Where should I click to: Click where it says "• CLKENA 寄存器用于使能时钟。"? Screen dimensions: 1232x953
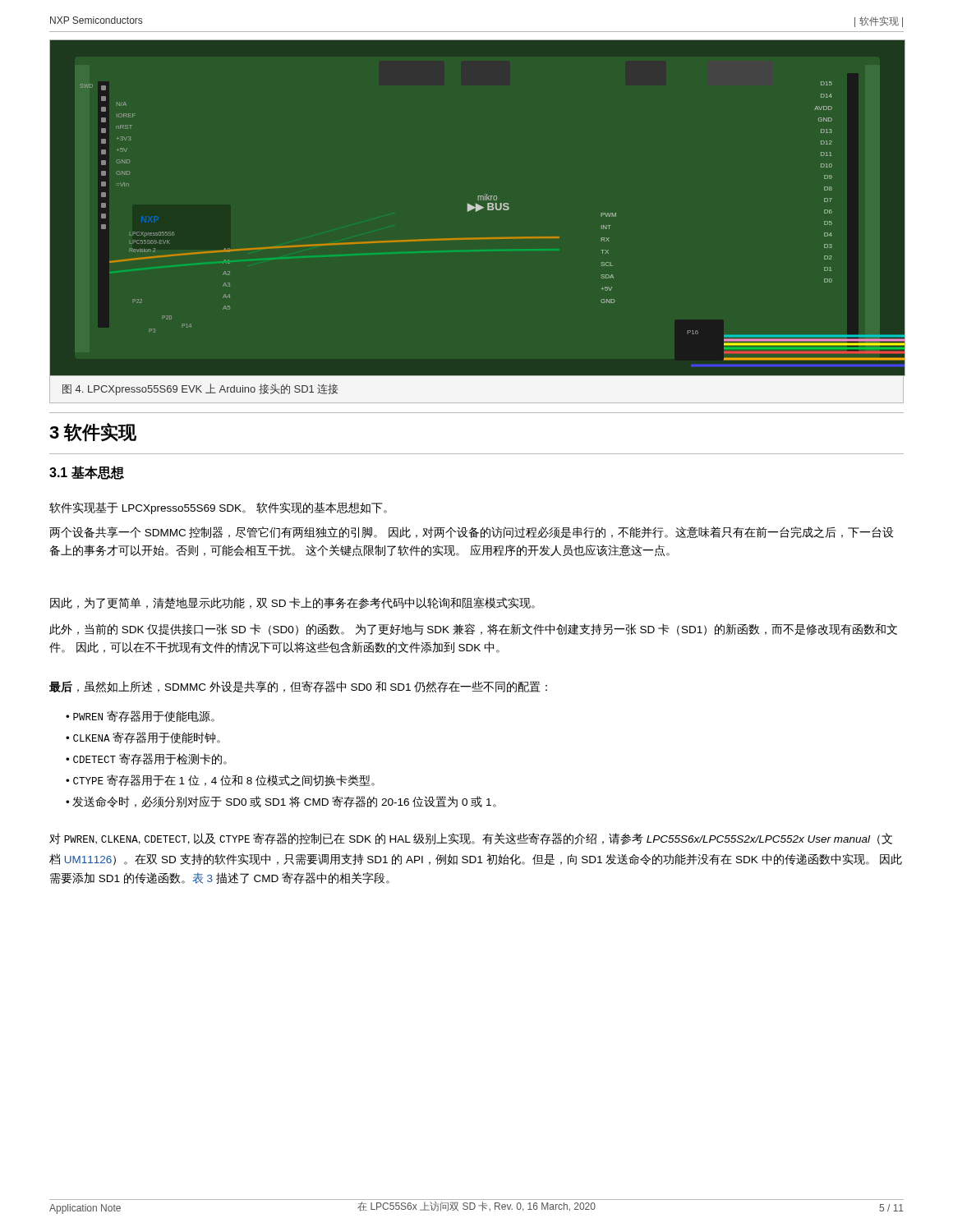point(147,738)
